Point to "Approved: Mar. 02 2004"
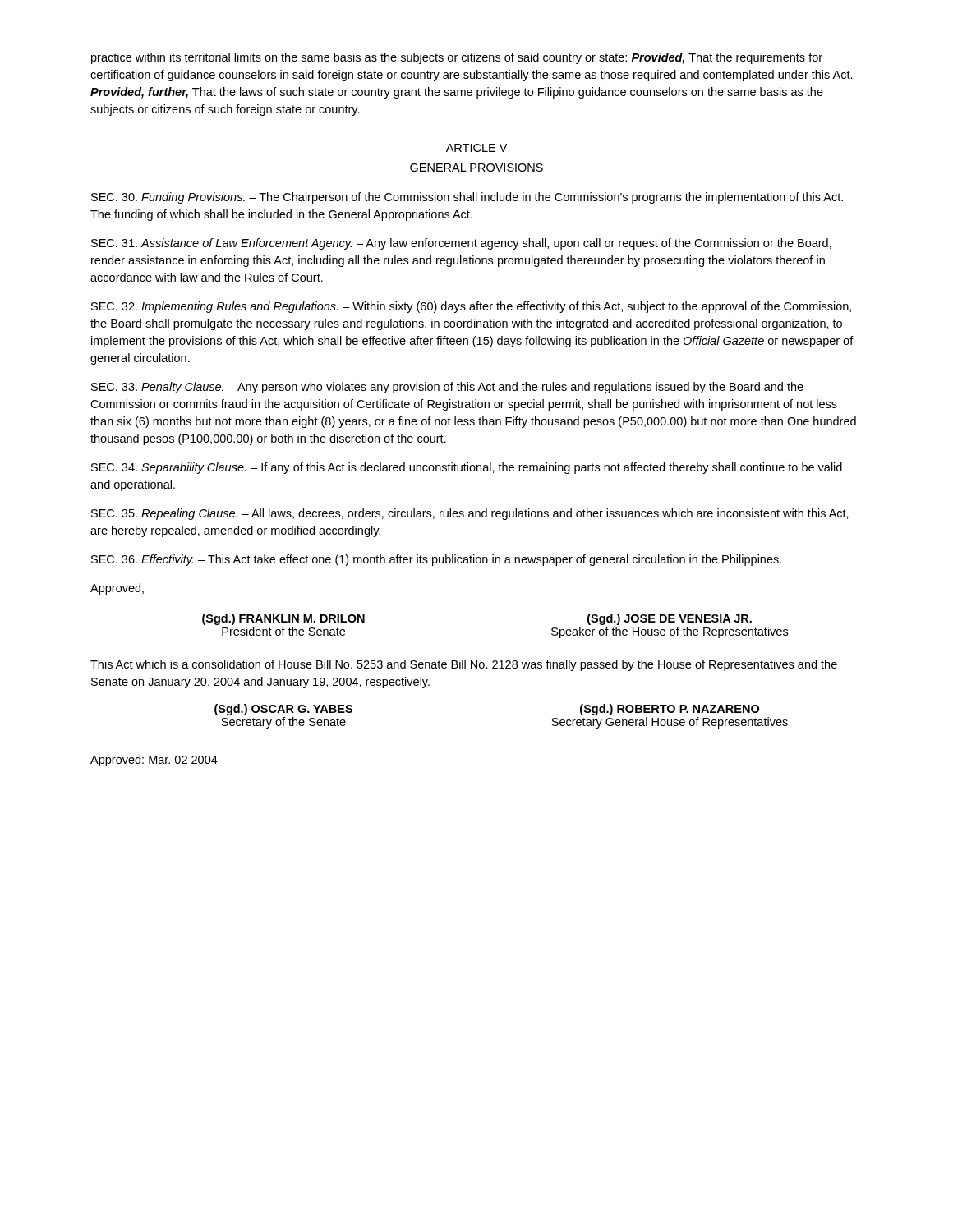Viewport: 953px width, 1232px height. click(154, 761)
